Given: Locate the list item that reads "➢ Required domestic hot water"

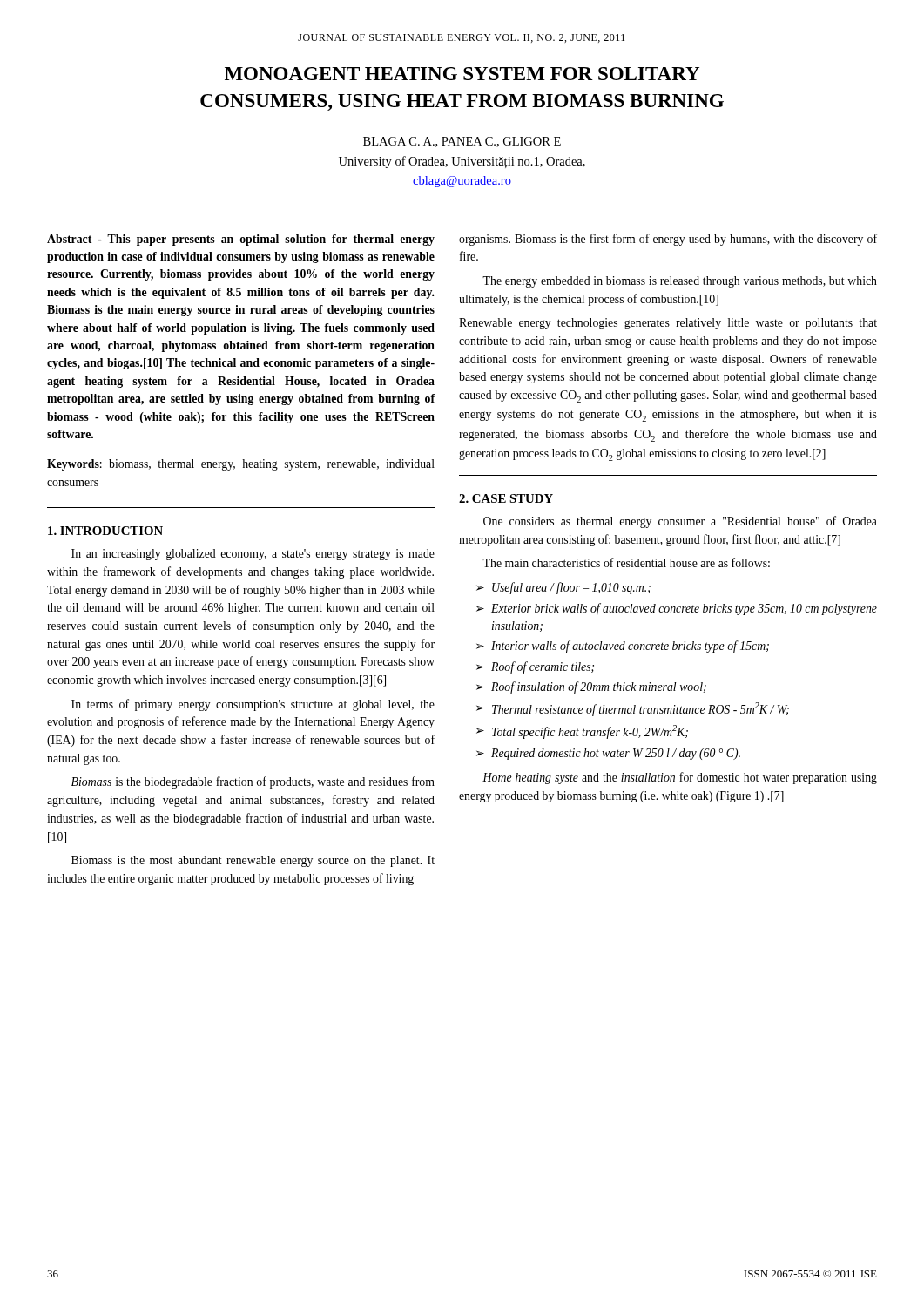Looking at the screenshot, I should click(x=608, y=753).
